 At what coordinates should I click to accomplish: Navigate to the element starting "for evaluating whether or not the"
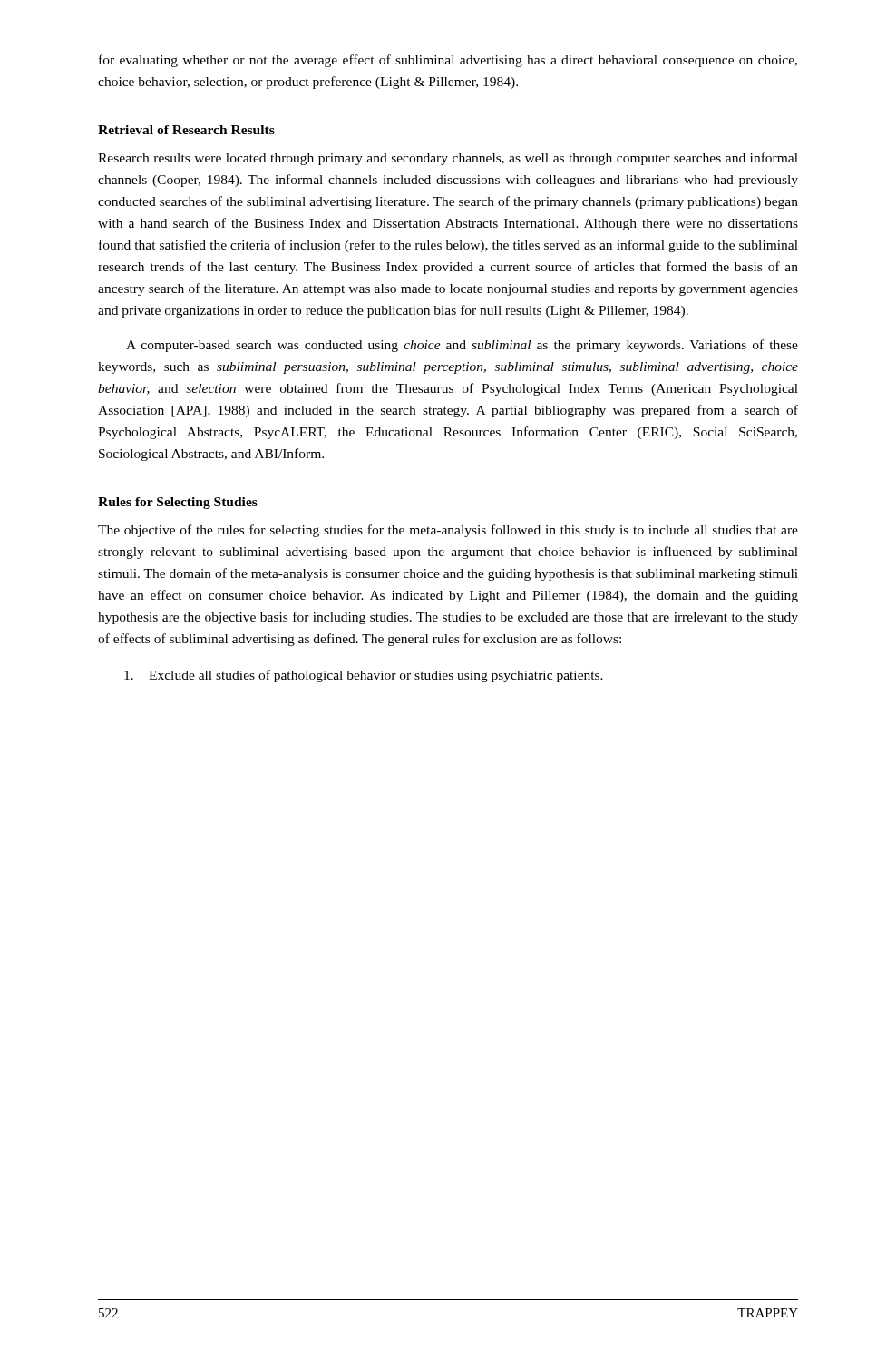448,70
